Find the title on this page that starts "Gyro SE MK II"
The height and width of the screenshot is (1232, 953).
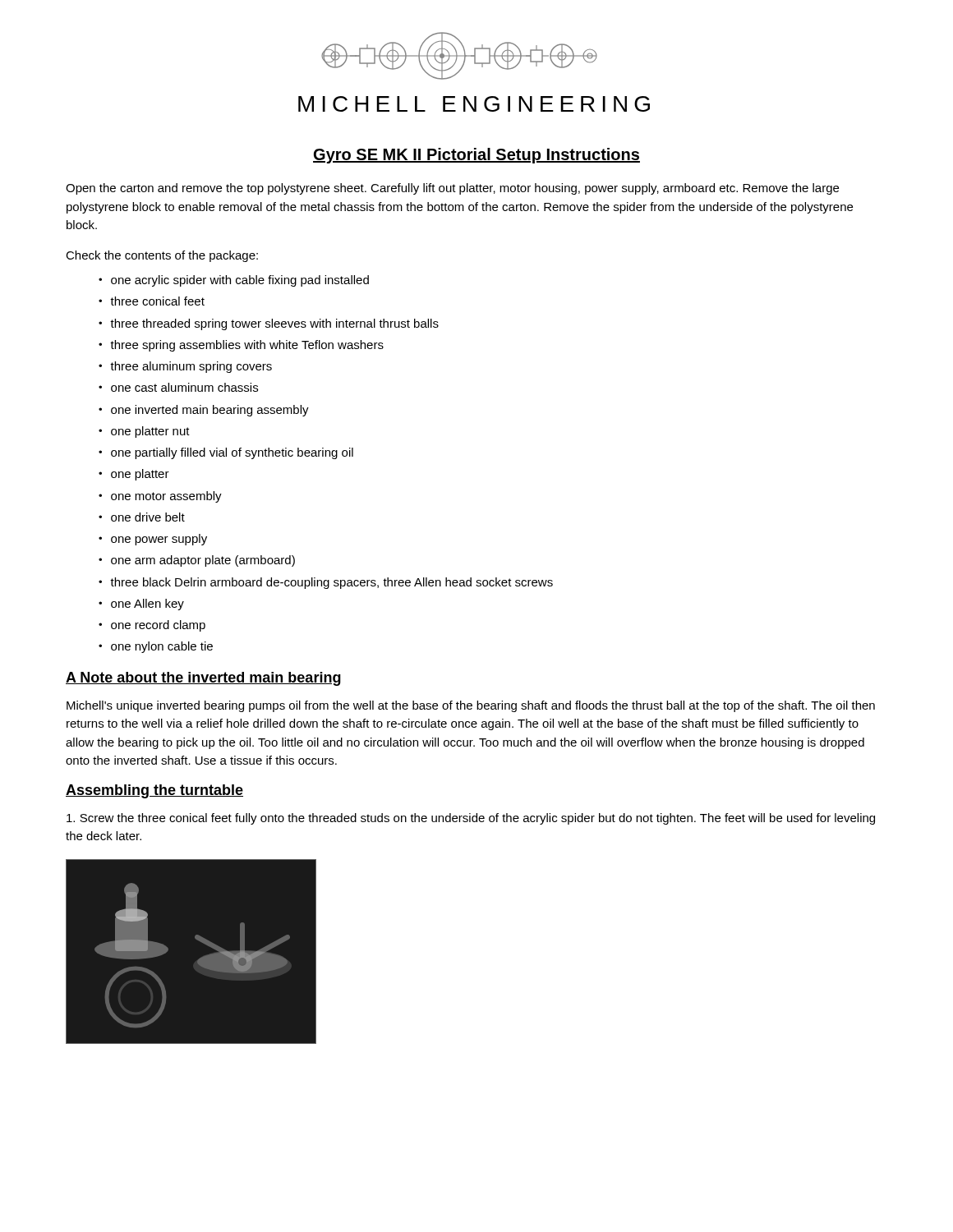tap(476, 154)
